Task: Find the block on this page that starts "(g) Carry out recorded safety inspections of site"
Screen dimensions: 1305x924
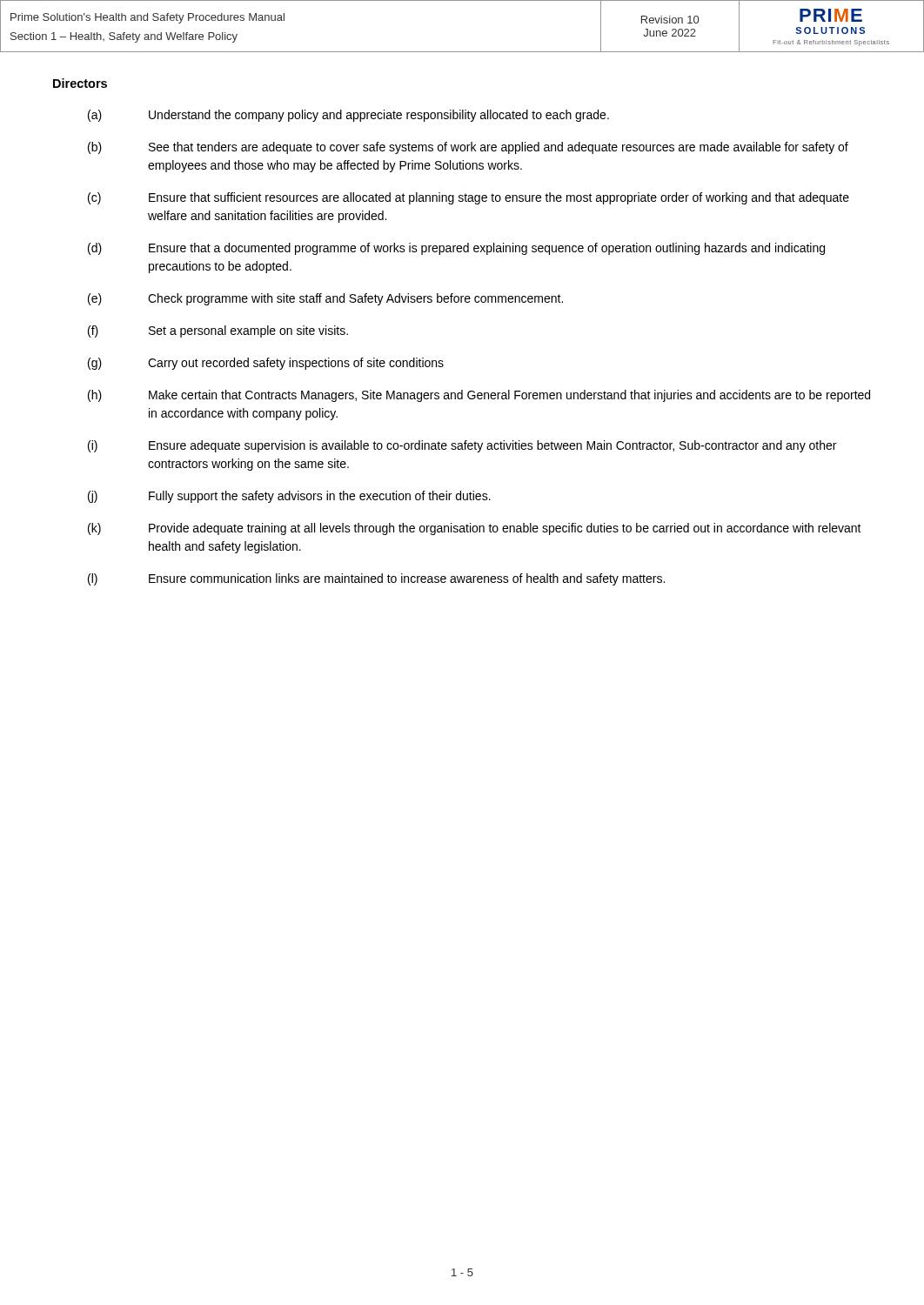Action: tap(248, 363)
